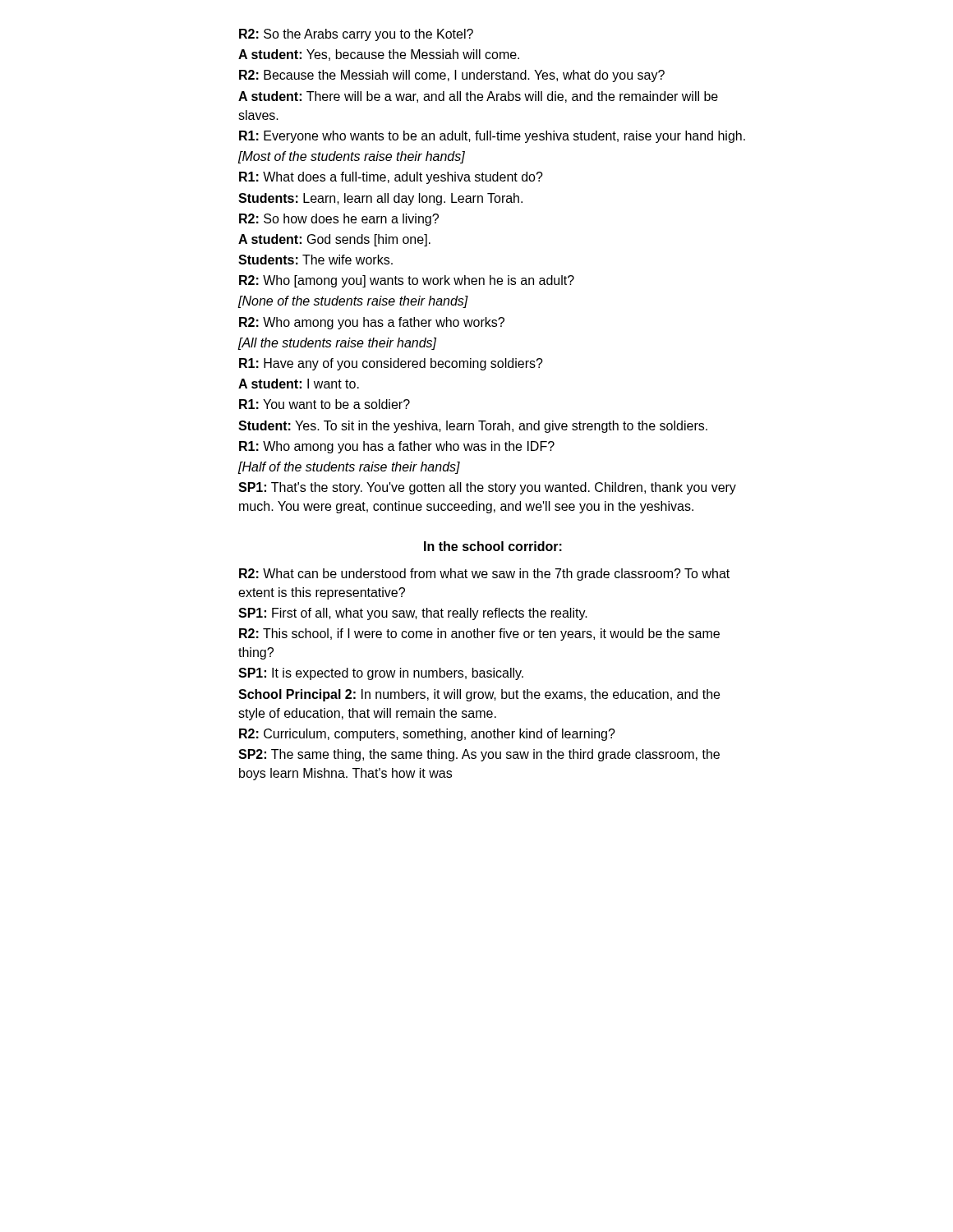Click the passage that begins "A student: There will be a war,"

click(493, 106)
